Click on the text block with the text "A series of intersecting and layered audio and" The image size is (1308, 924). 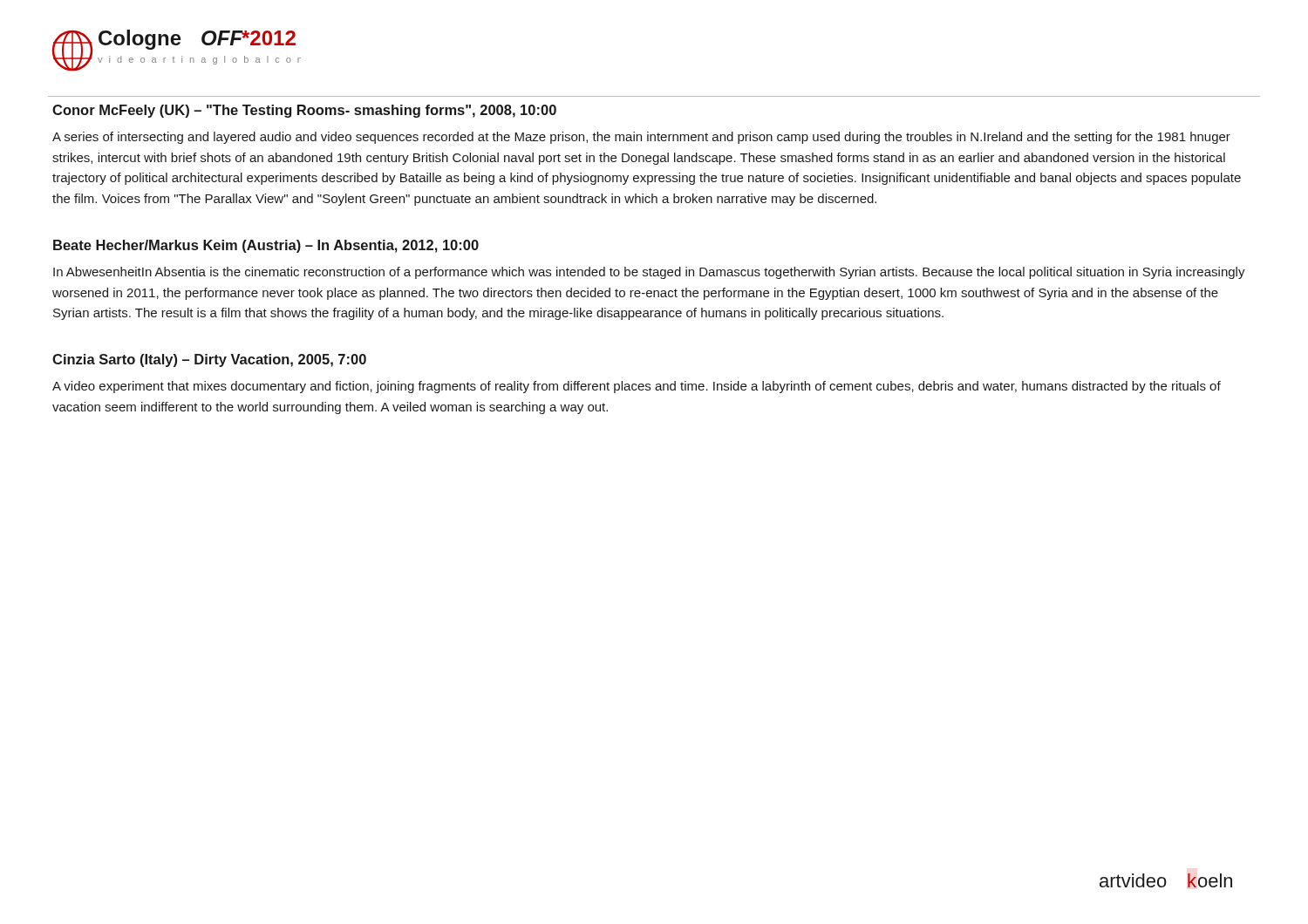tap(647, 167)
